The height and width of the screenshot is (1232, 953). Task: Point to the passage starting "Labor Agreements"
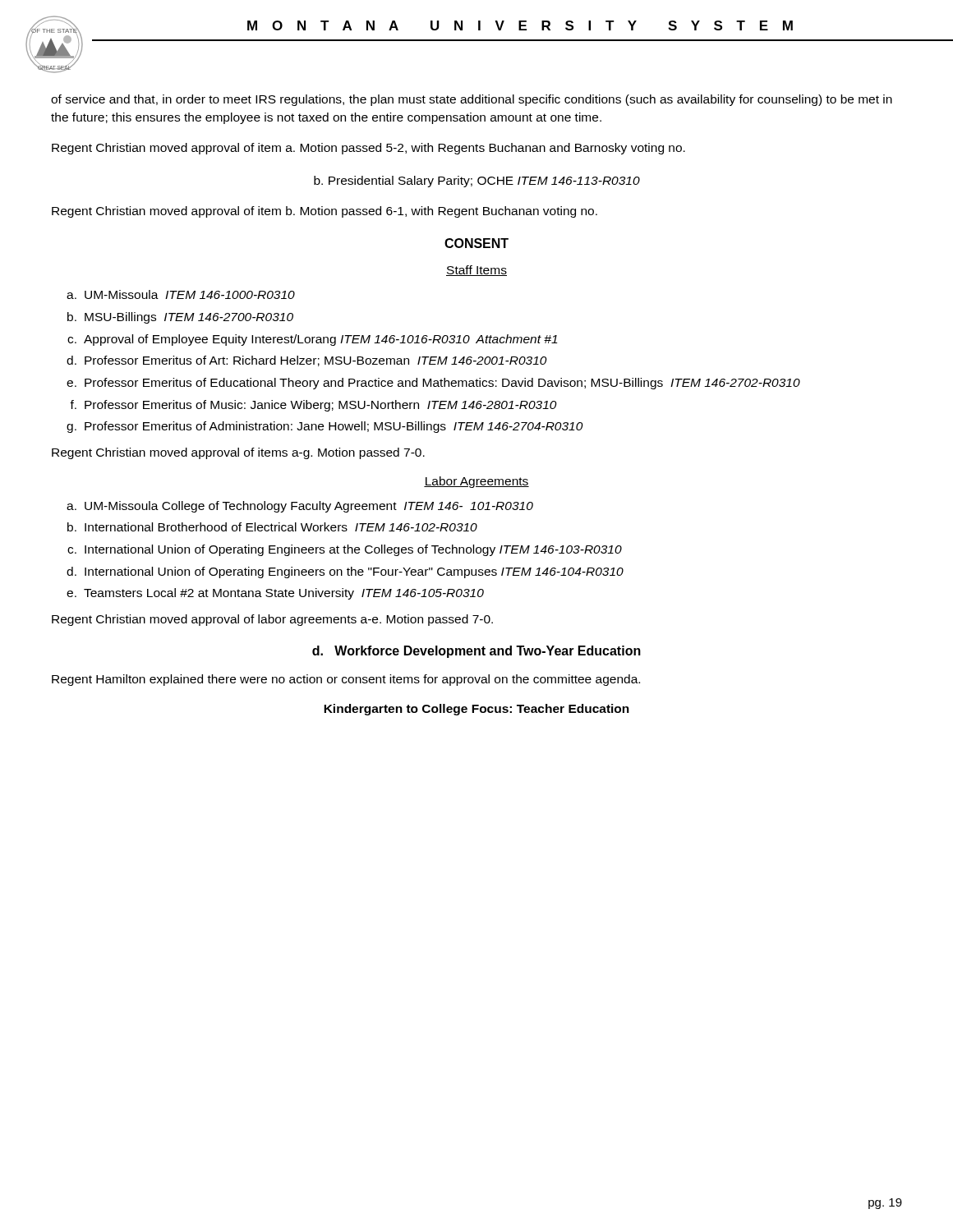pos(476,481)
